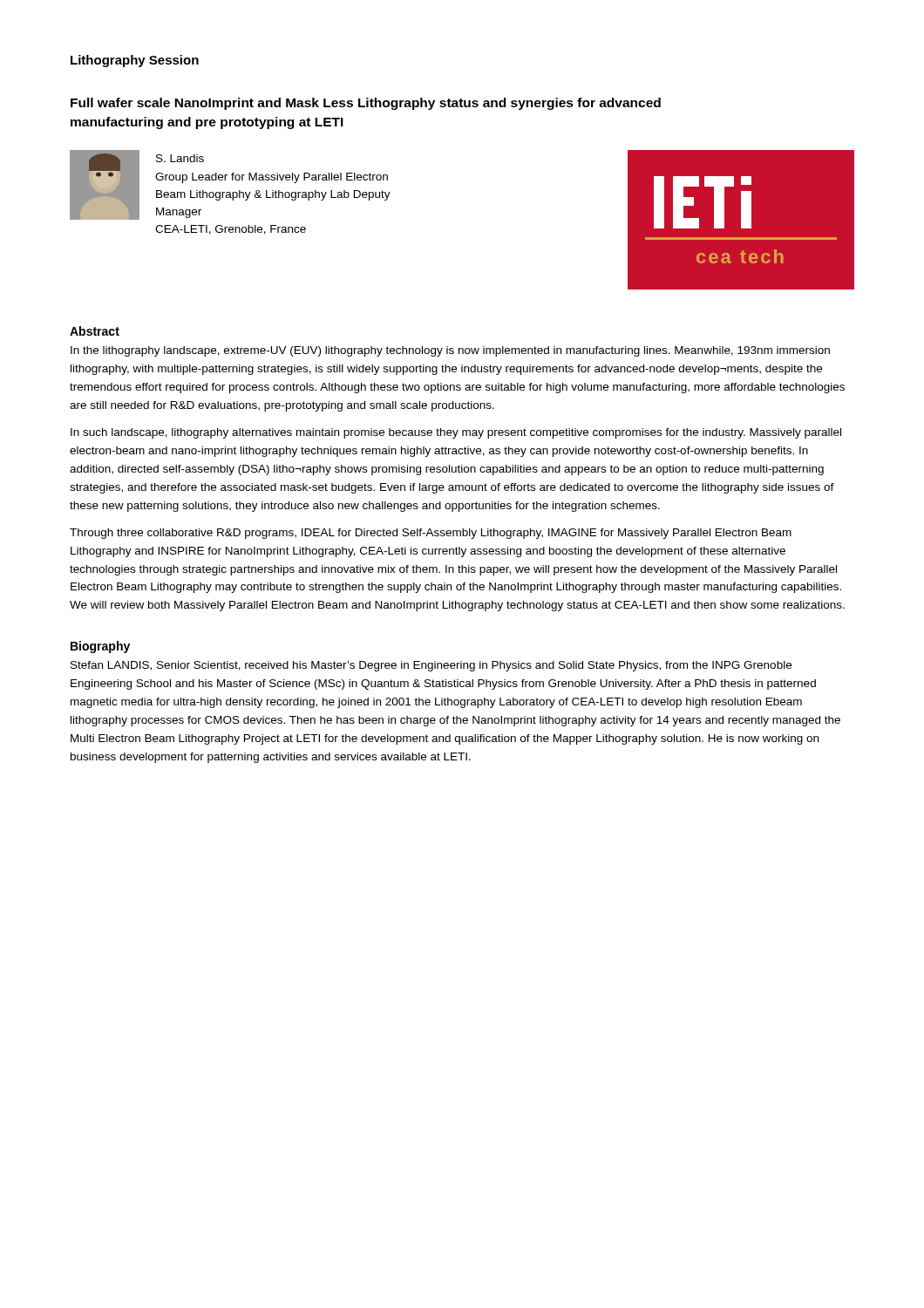Click the logo
This screenshot has height=1308, width=924.
(741, 220)
